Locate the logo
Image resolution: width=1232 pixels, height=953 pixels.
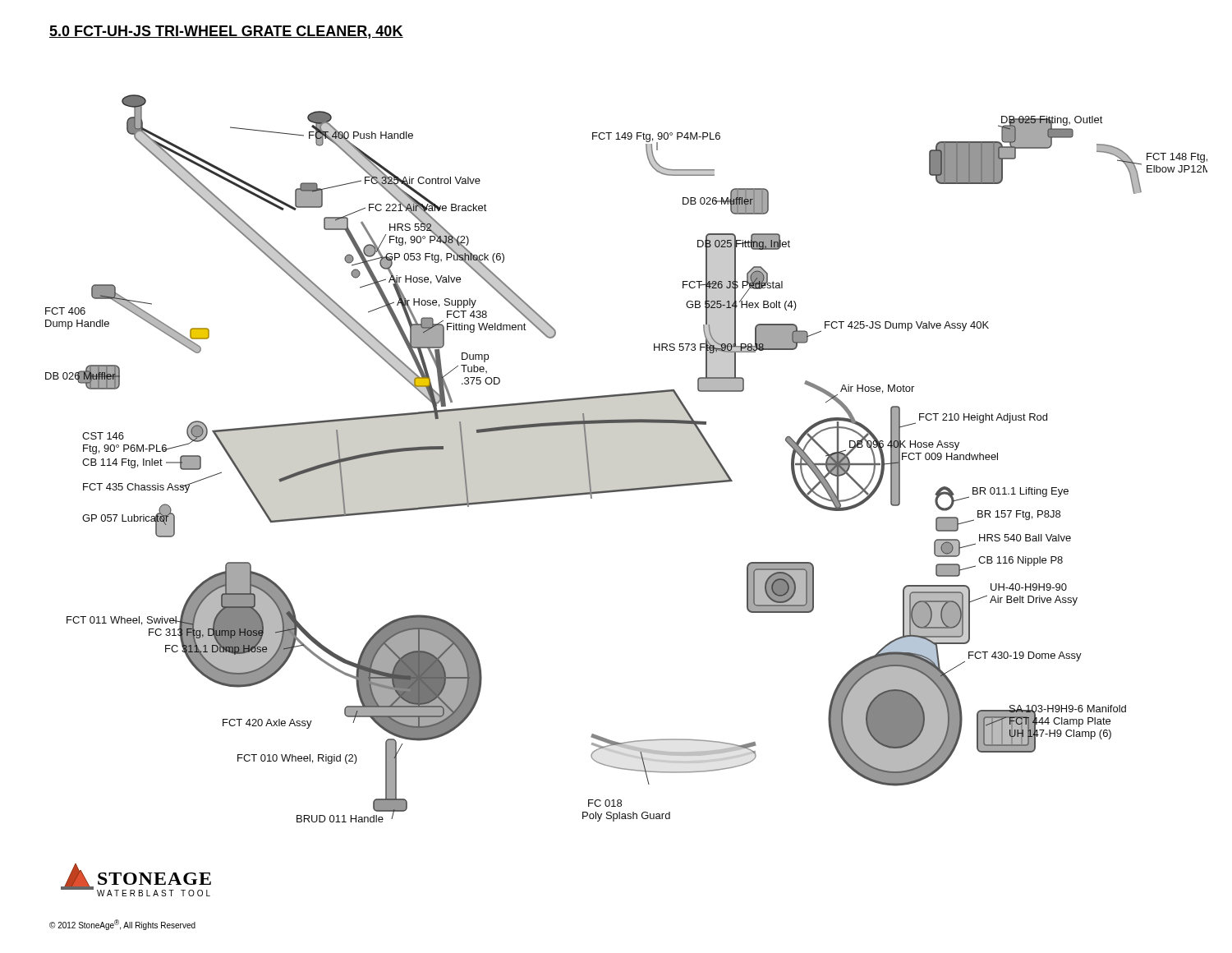click(x=140, y=875)
